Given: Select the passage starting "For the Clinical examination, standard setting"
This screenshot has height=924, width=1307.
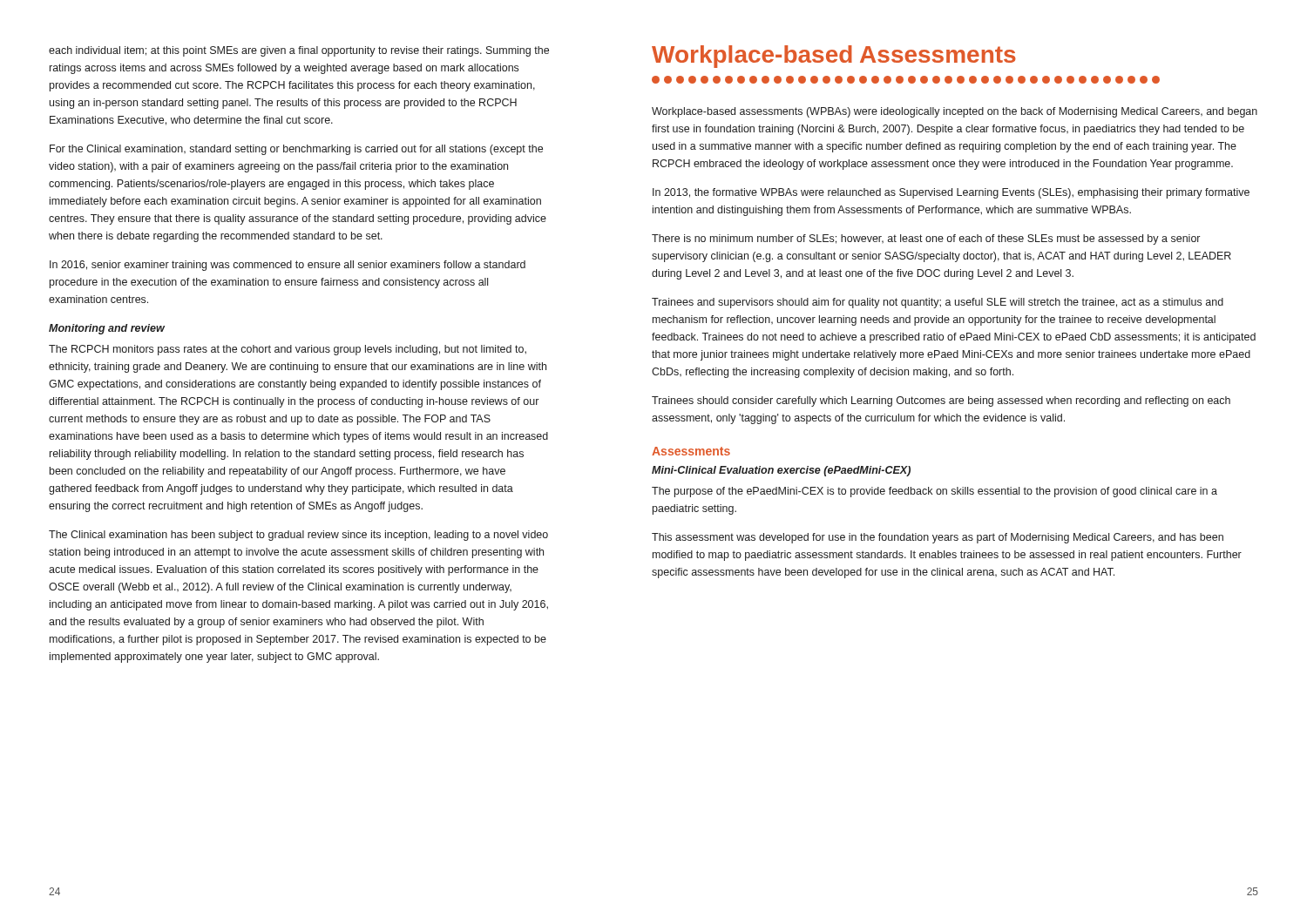Looking at the screenshot, I should tap(300, 192).
